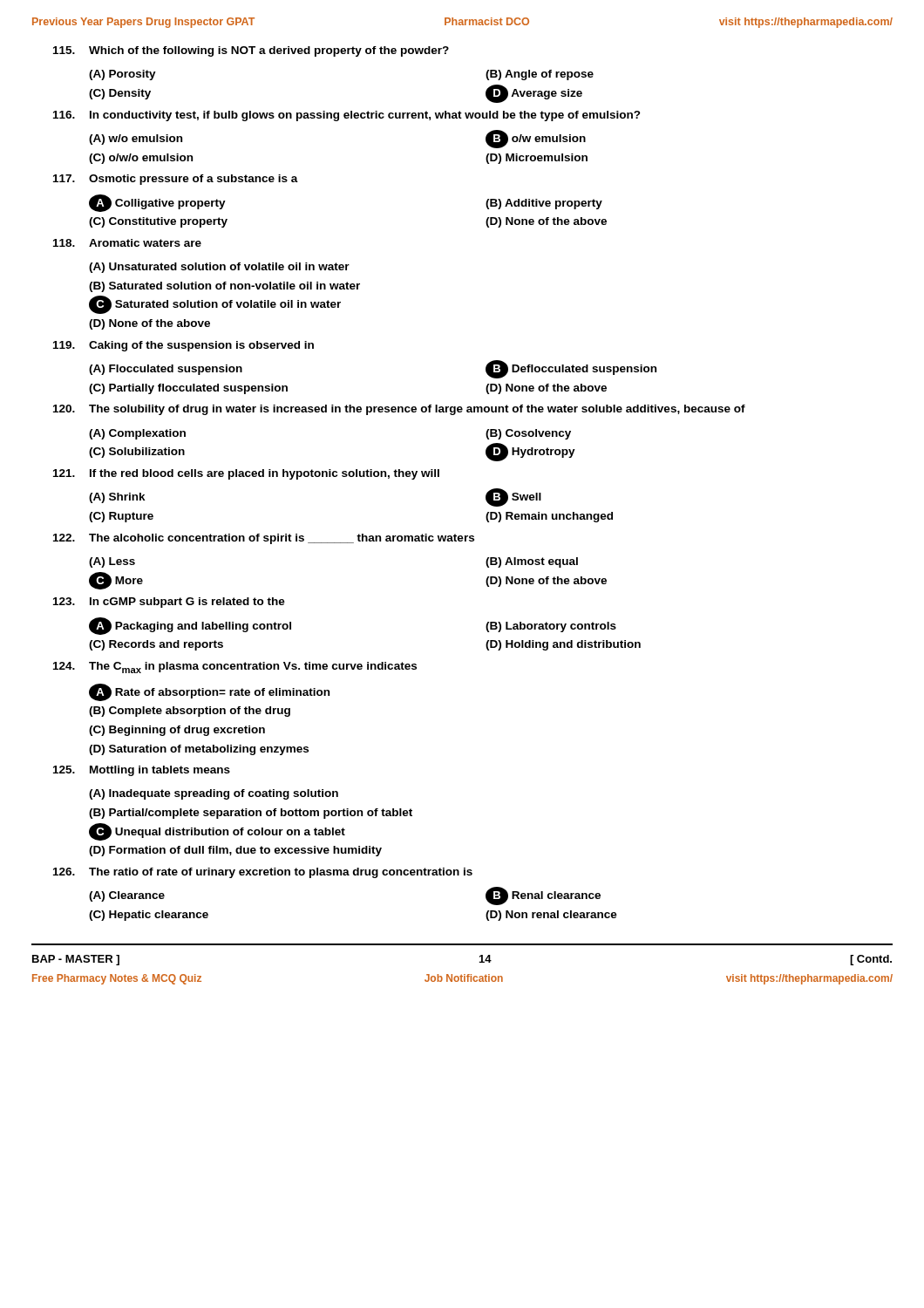Find the block on this page that starts "119. Caking of the suspension"
Viewport: 924px width, 1308px height.
pyautogui.click(x=183, y=346)
